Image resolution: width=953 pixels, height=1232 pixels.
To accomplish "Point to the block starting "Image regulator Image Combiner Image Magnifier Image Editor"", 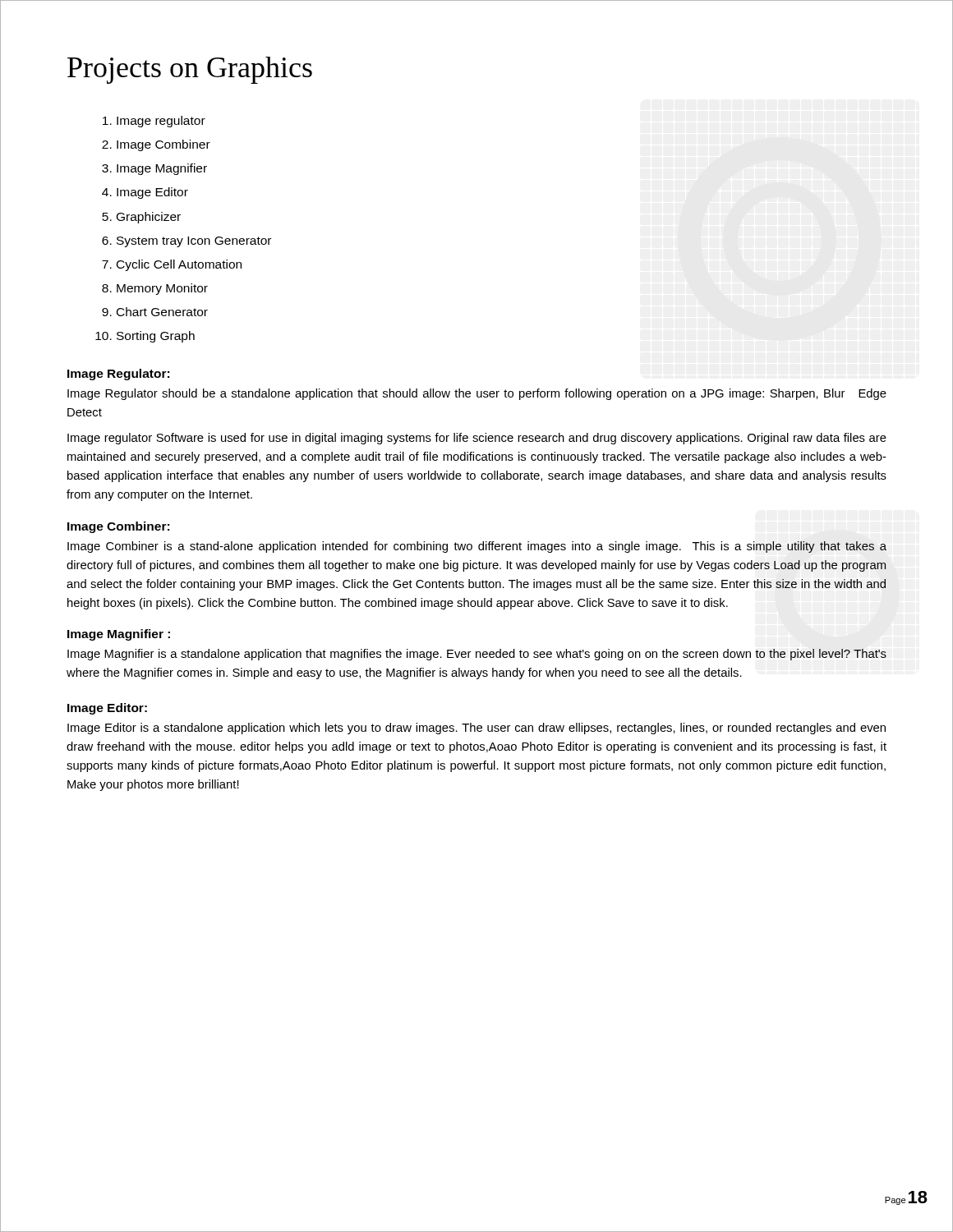I will (154, 122).
